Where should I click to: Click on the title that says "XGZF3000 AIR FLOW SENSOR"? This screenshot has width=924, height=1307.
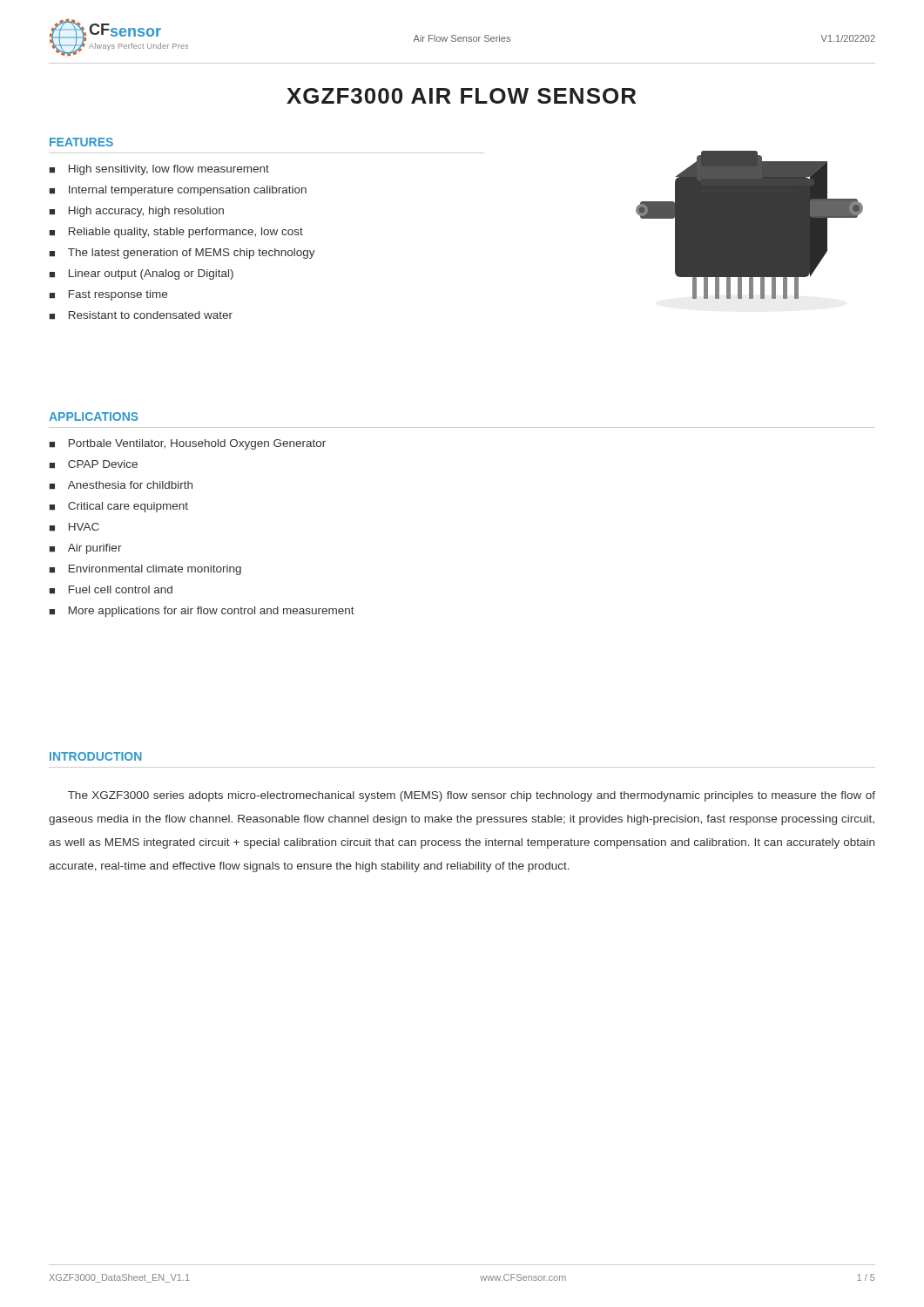click(462, 96)
